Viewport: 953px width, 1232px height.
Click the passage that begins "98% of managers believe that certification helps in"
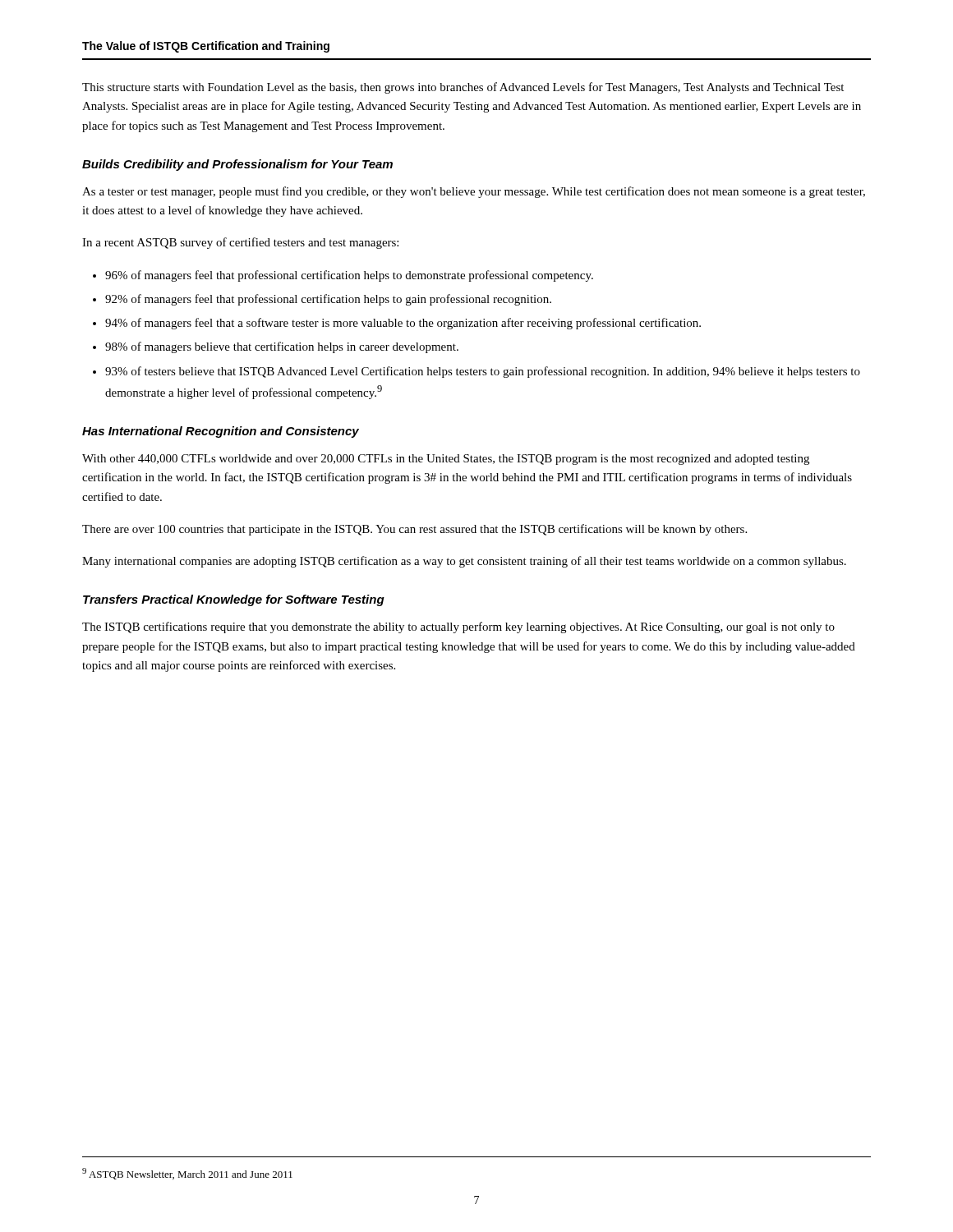click(x=282, y=347)
